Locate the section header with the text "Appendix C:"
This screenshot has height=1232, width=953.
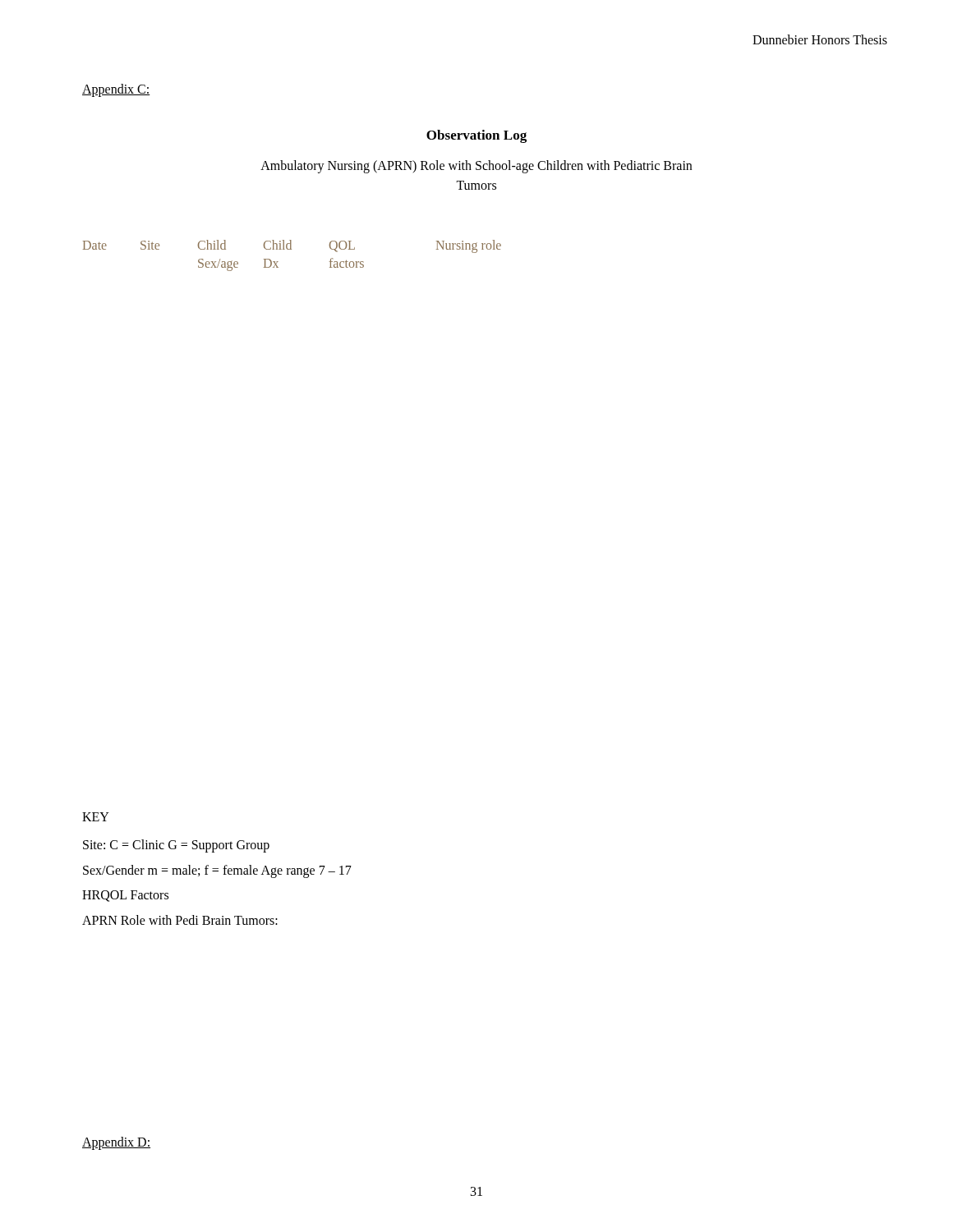(116, 89)
